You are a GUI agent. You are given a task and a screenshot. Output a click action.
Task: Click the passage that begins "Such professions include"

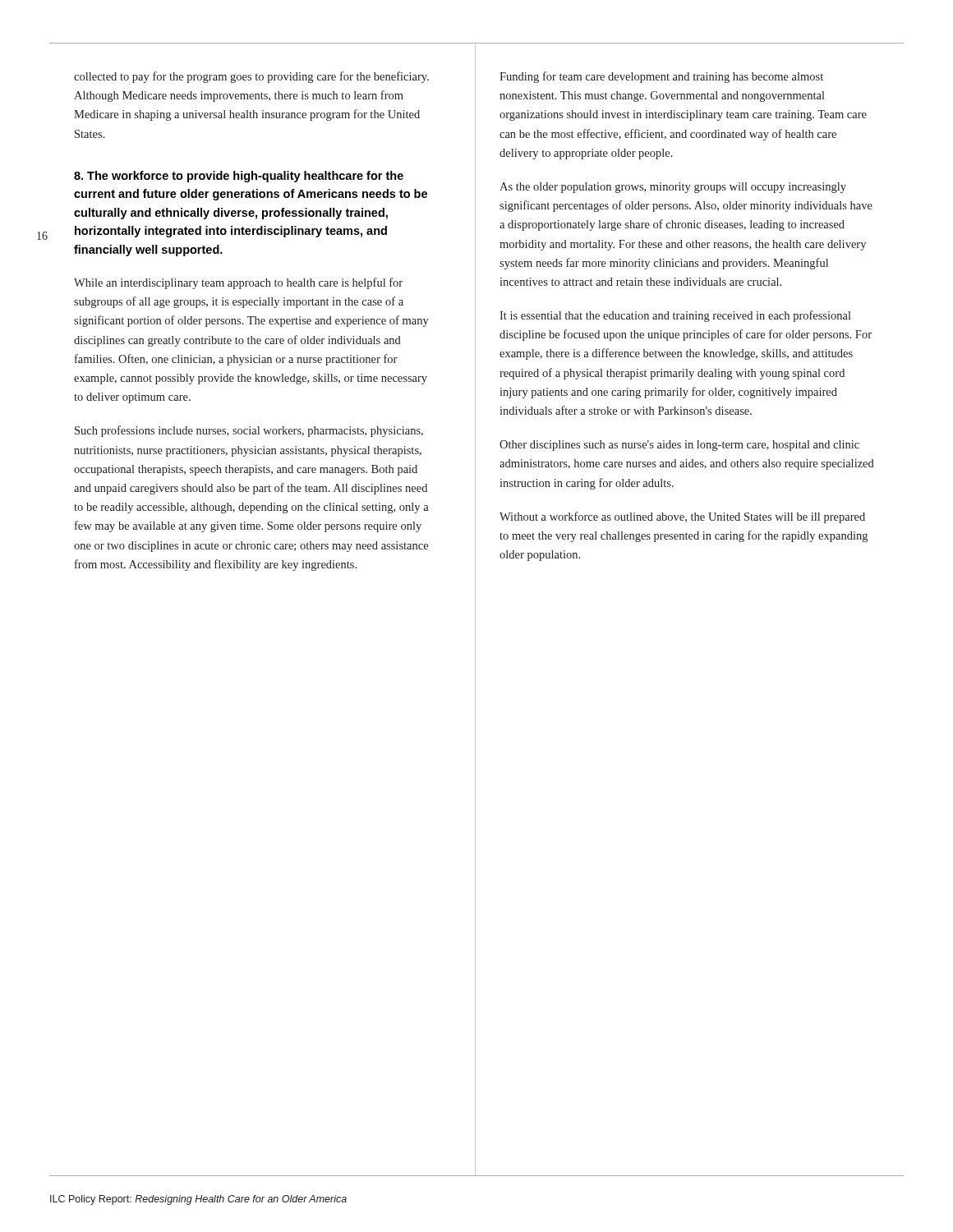click(255, 498)
